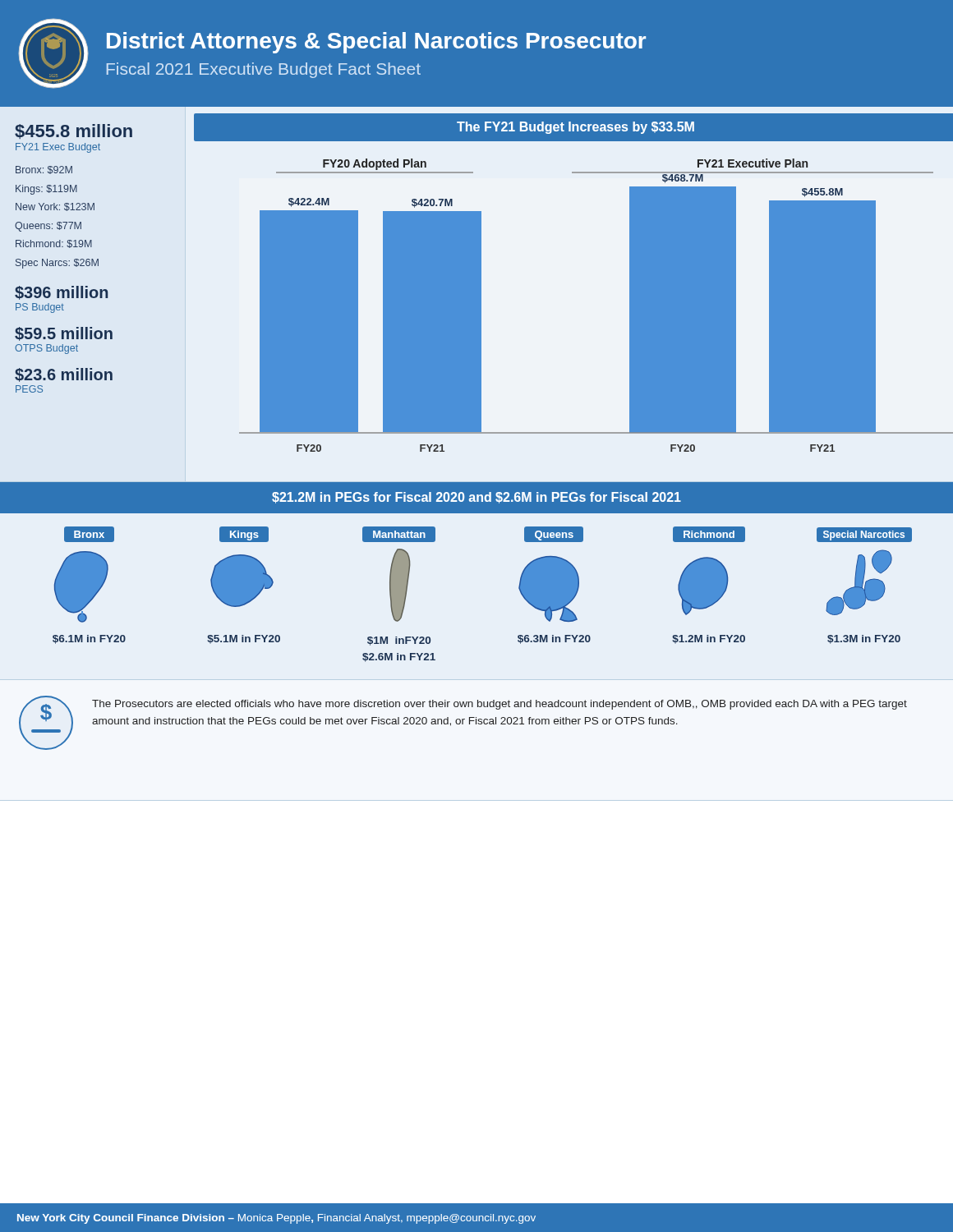Select the text block starting "$21.2M in PEGs for Fiscal"
This screenshot has height=1232, width=953.
pos(476,497)
